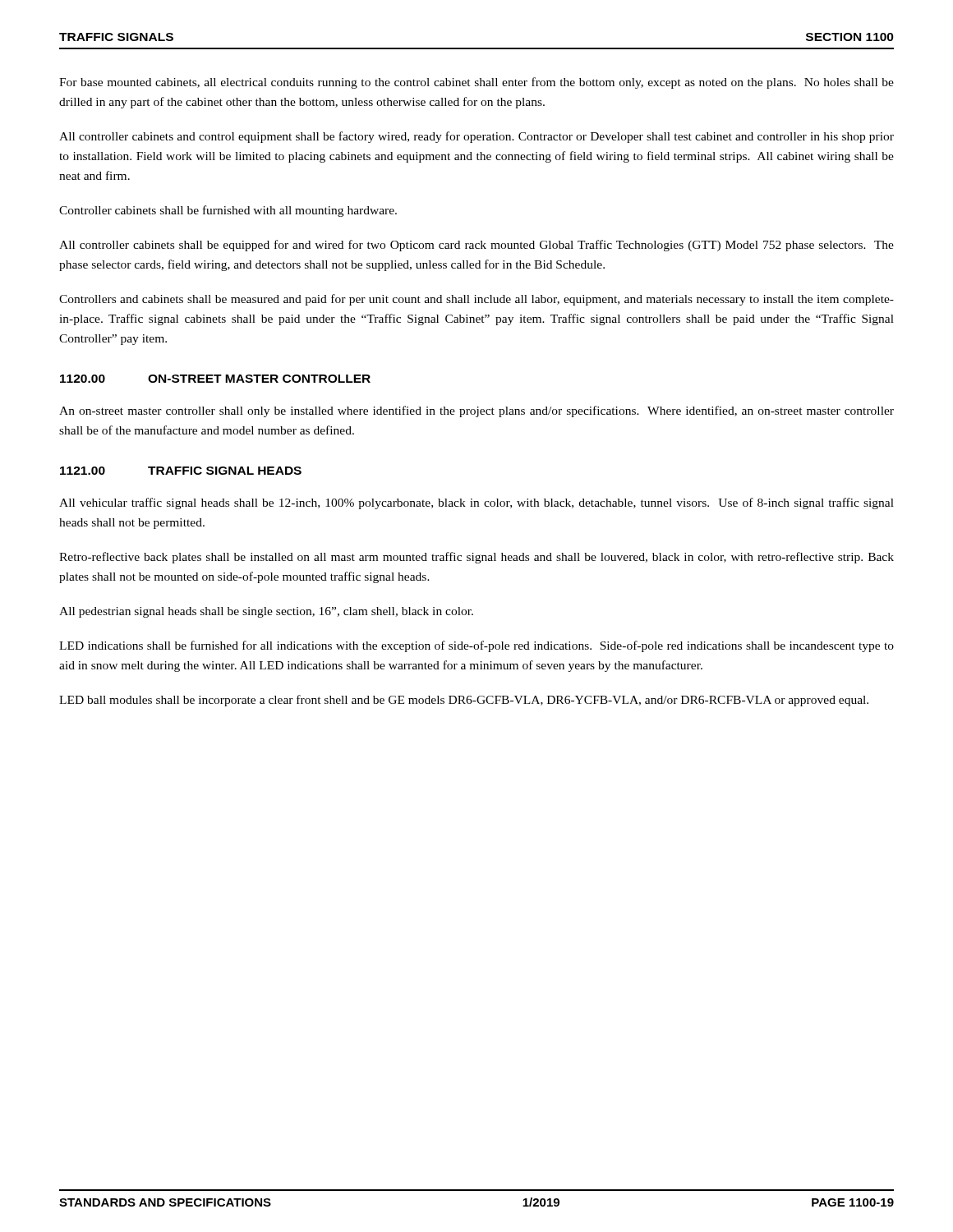This screenshot has height=1232, width=953.
Task: Locate the passage starting "1121.00 TRAFFIC SIGNAL HEADS"
Action: pyautogui.click(x=181, y=471)
